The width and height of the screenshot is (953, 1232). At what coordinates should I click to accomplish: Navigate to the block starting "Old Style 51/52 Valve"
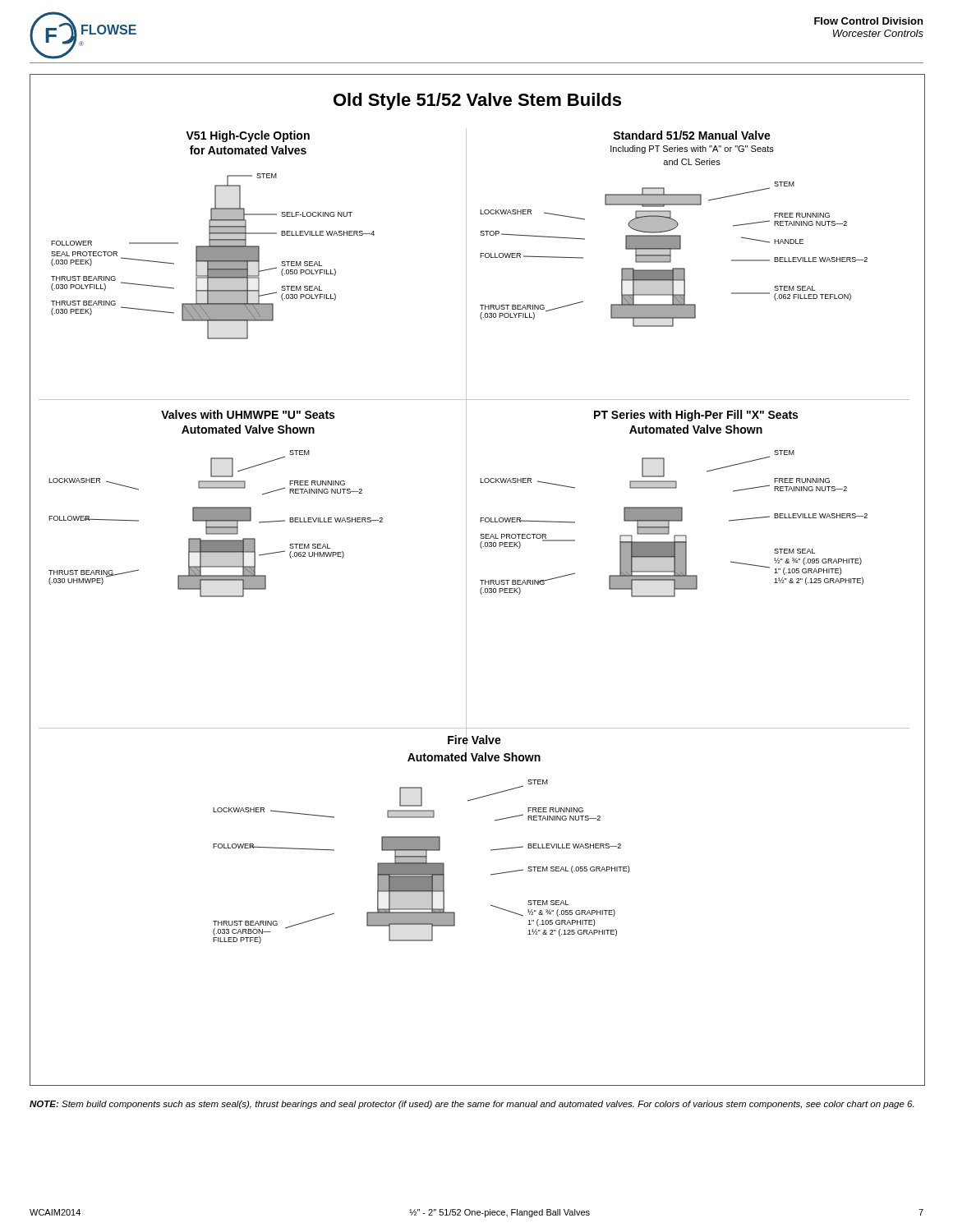tap(477, 100)
